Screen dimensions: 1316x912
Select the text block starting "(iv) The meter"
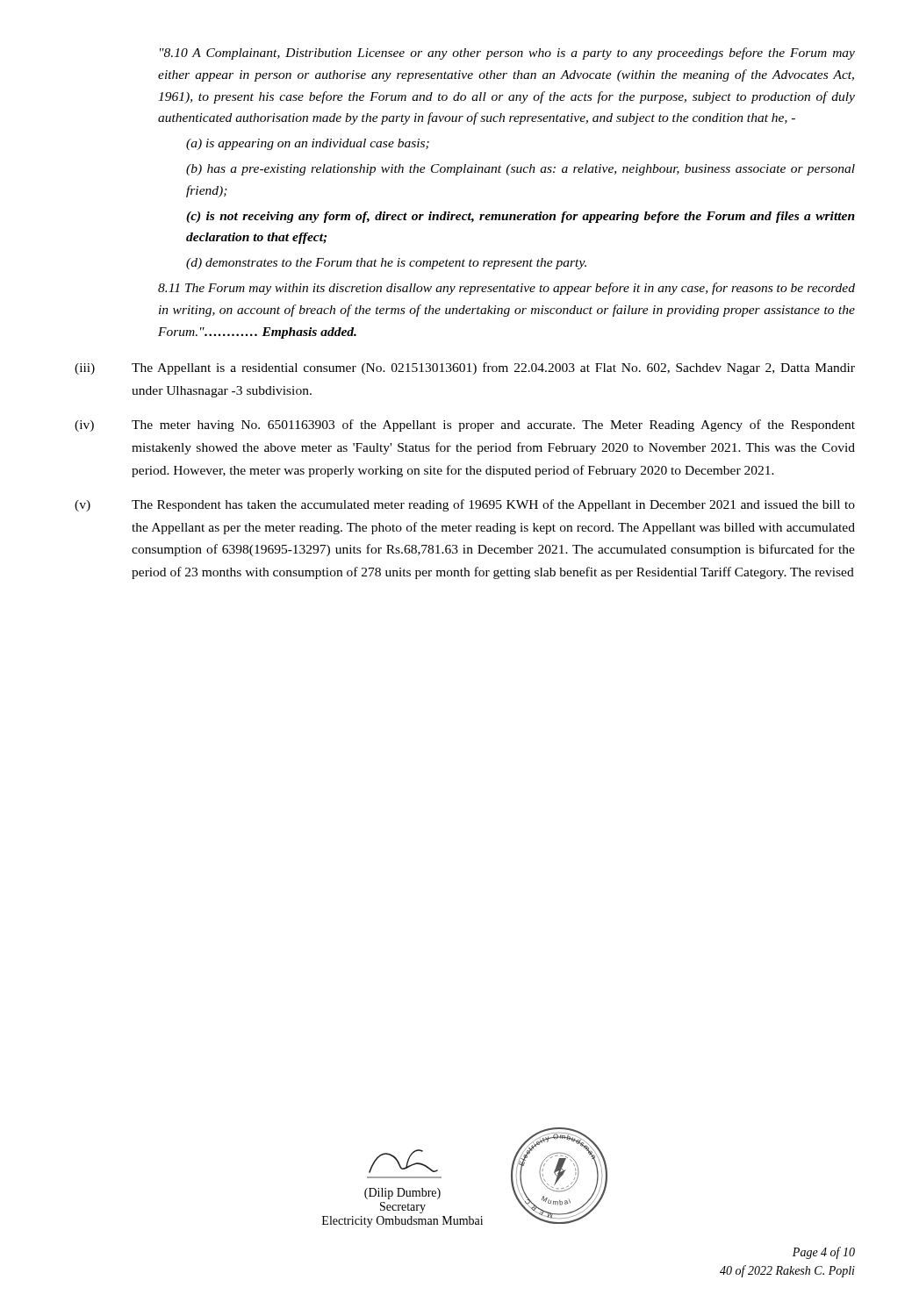coord(465,447)
